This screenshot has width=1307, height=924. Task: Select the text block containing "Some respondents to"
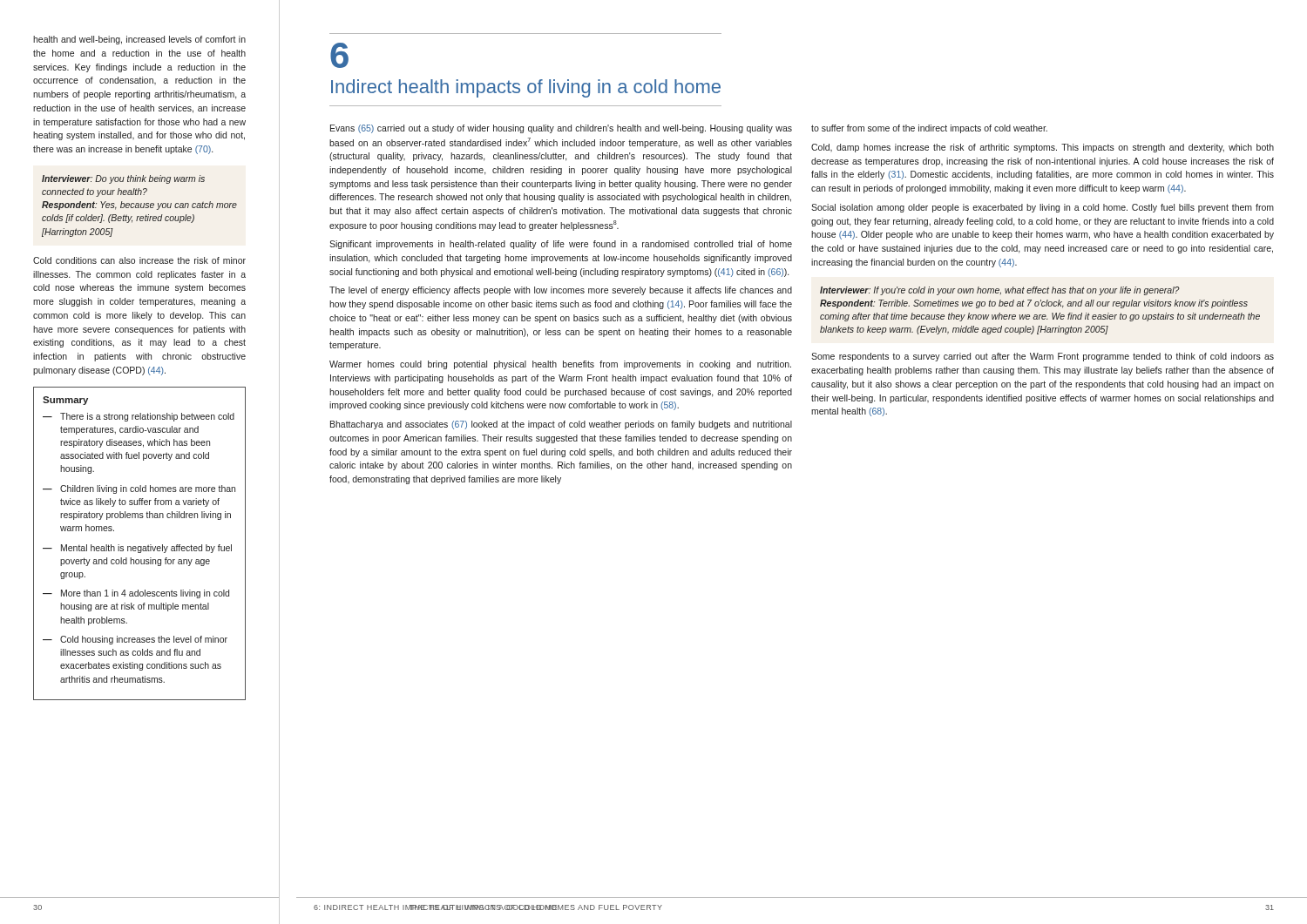click(1043, 385)
